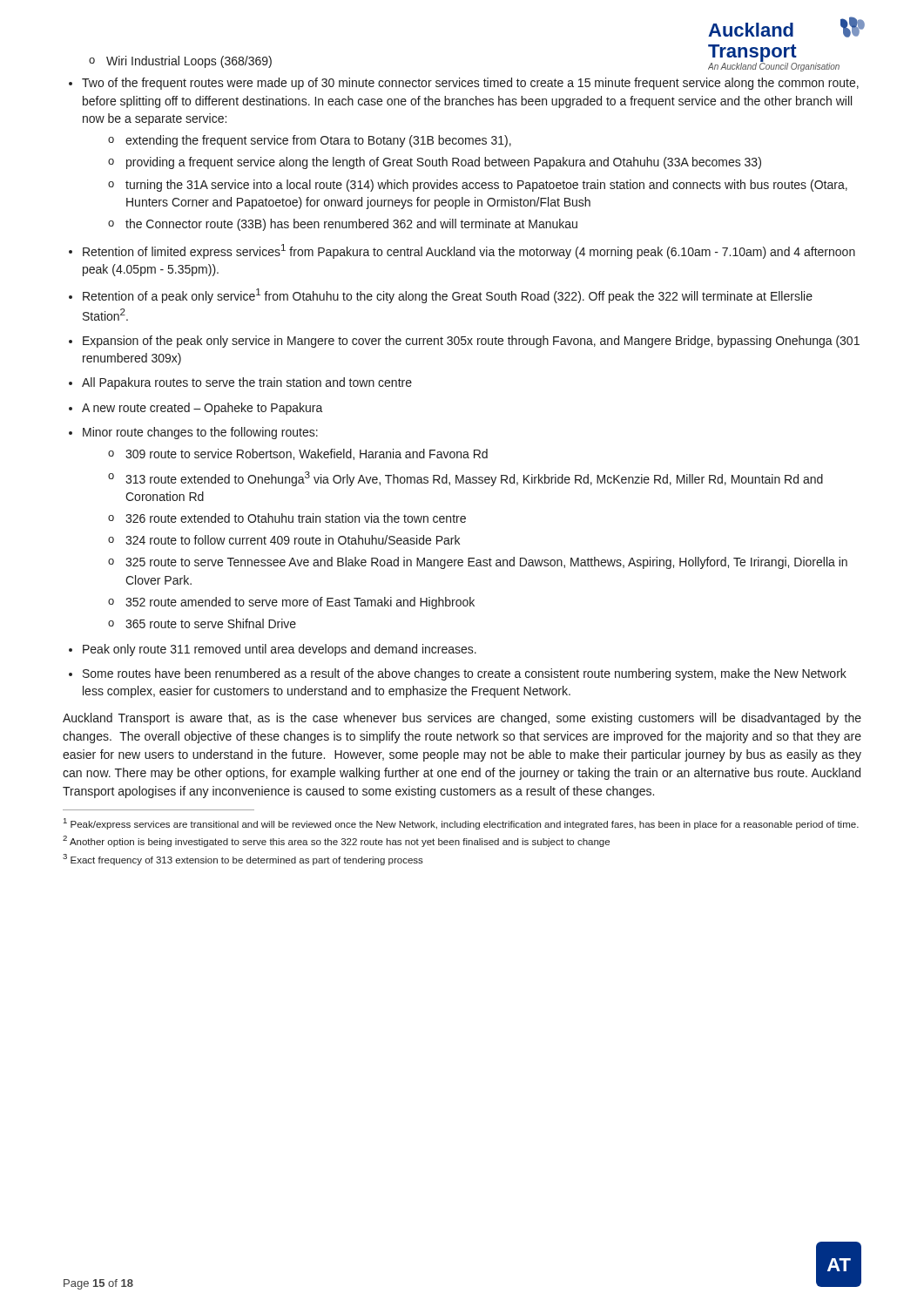The height and width of the screenshot is (1307, 924).
Task: Locate the list item that reads "Expansion of the"
Action: (471, 349)
